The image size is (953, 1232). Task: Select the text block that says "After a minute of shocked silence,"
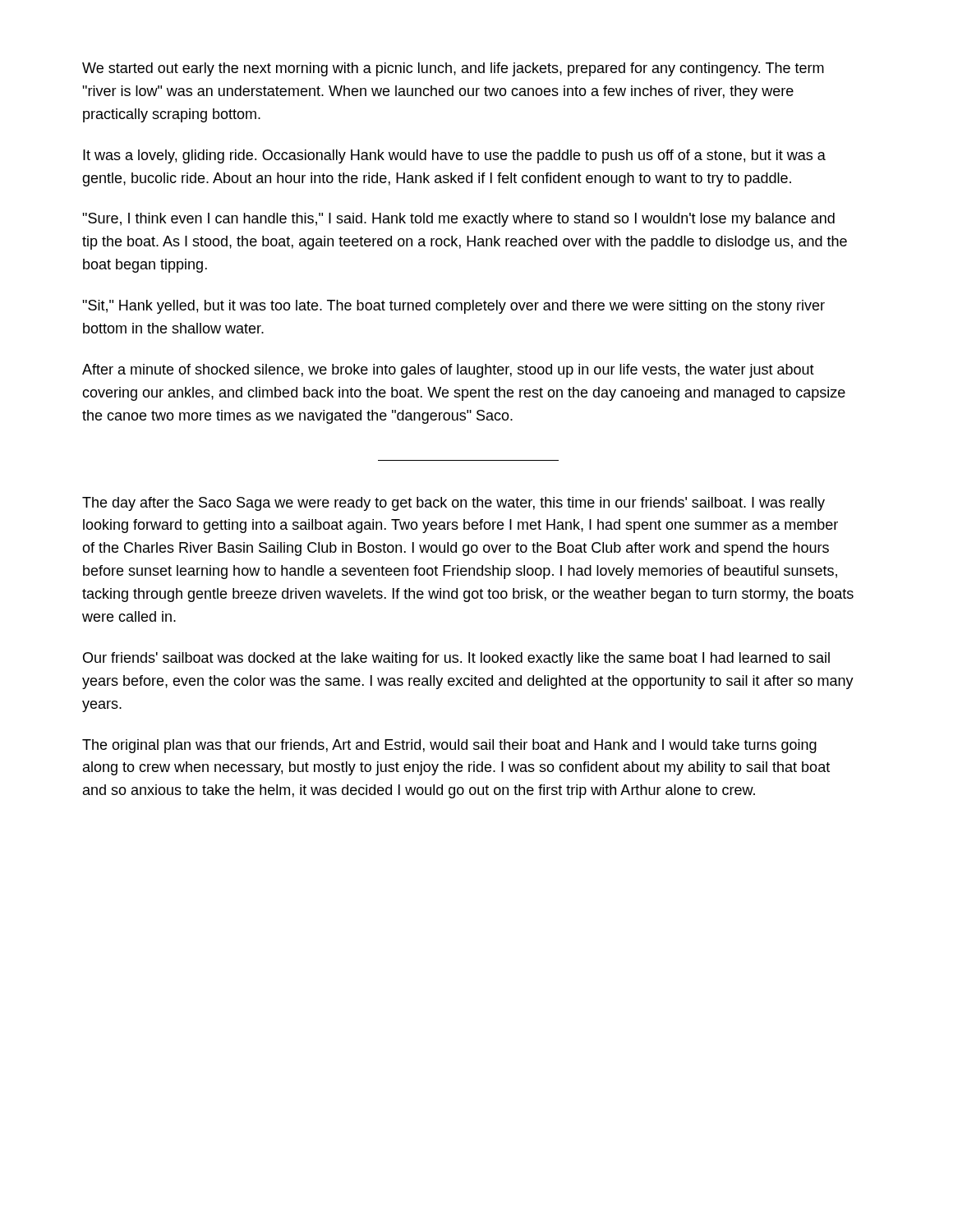(464, 392)
